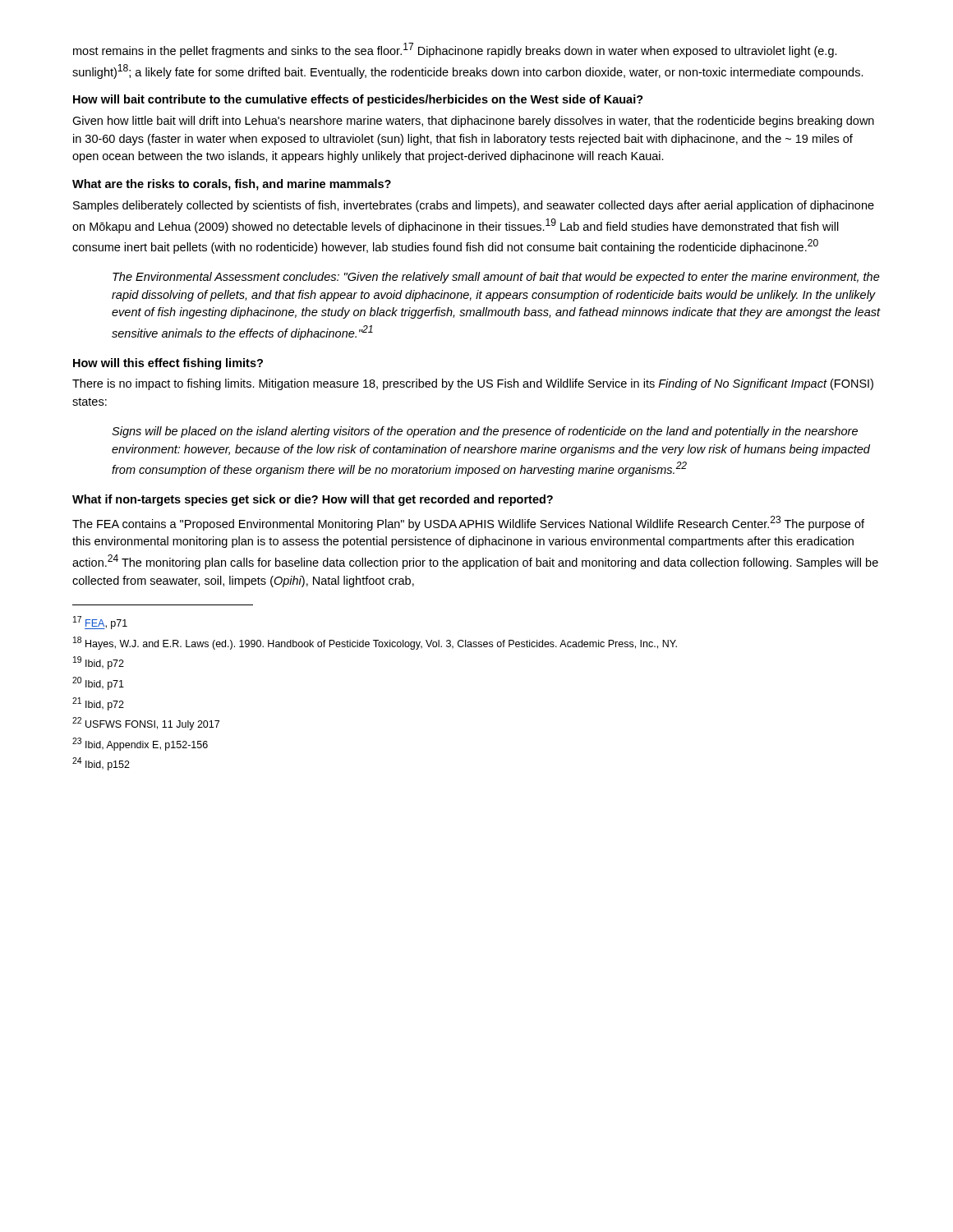Locate the region starting "How will bait contribute to the cumulative effects"
953x1232 pixels.
click(x=476, y=100)
